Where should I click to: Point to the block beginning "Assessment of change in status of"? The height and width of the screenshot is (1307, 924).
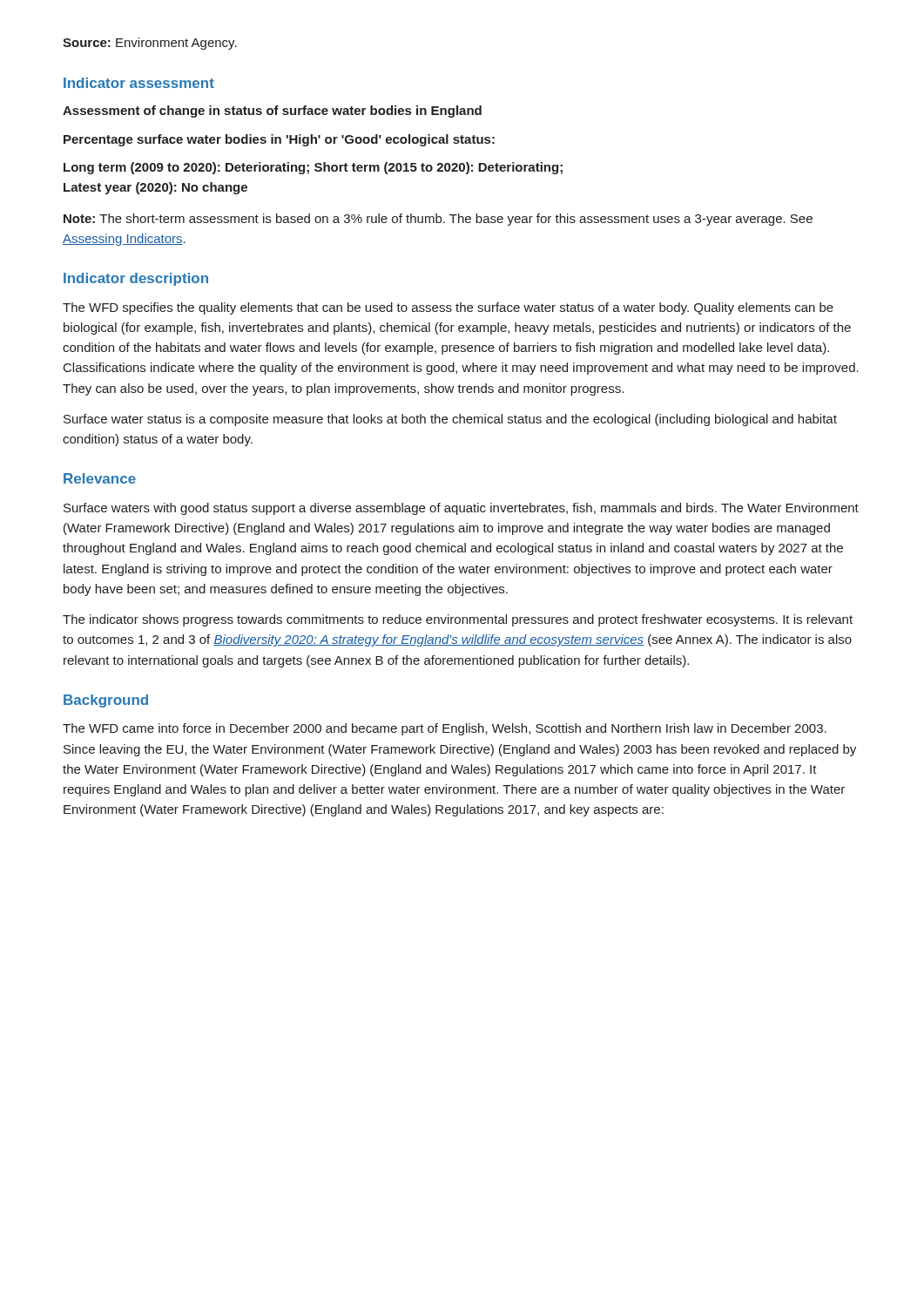click(x=272, y=110)
